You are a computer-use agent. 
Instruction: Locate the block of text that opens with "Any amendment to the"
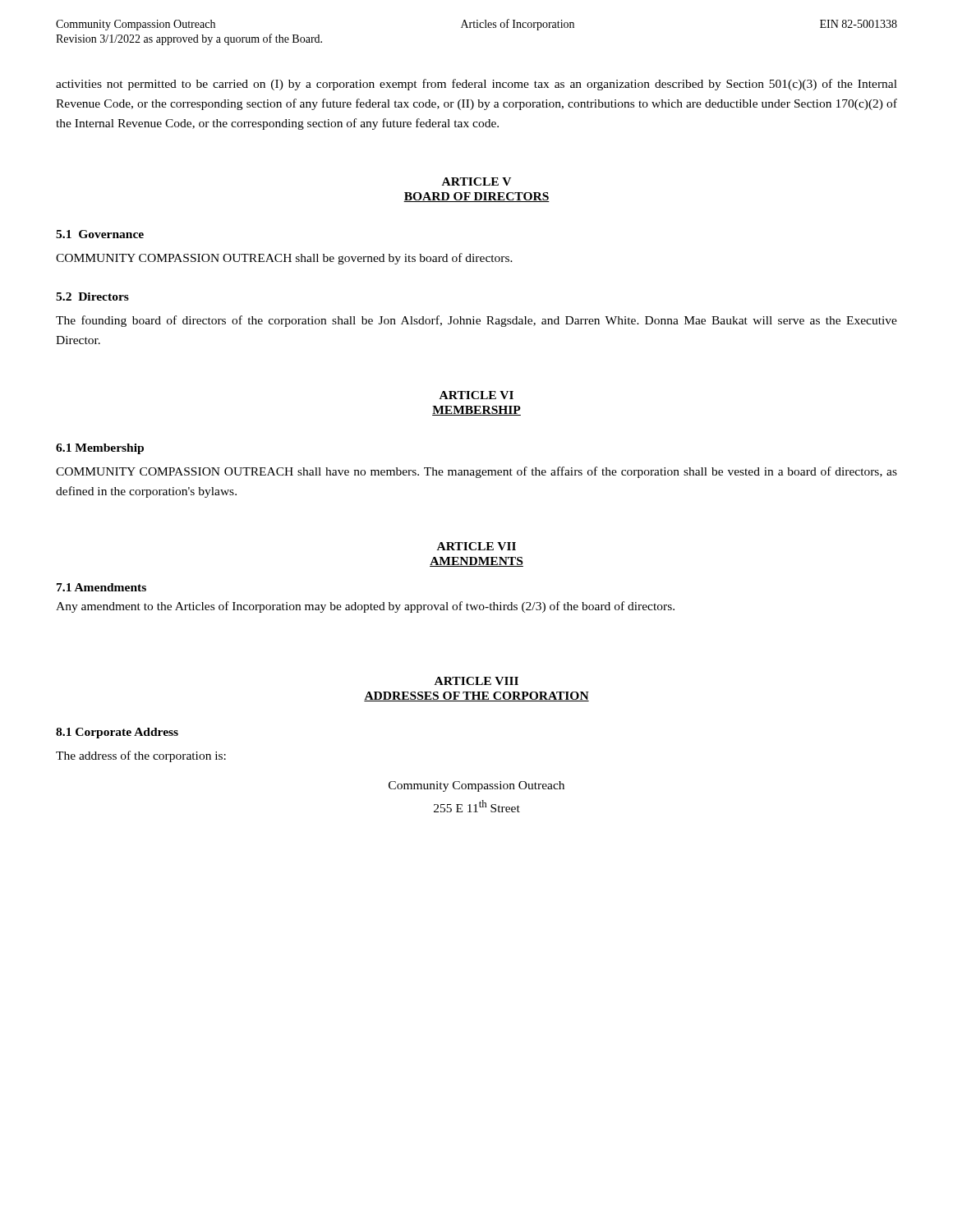(366, 606)
